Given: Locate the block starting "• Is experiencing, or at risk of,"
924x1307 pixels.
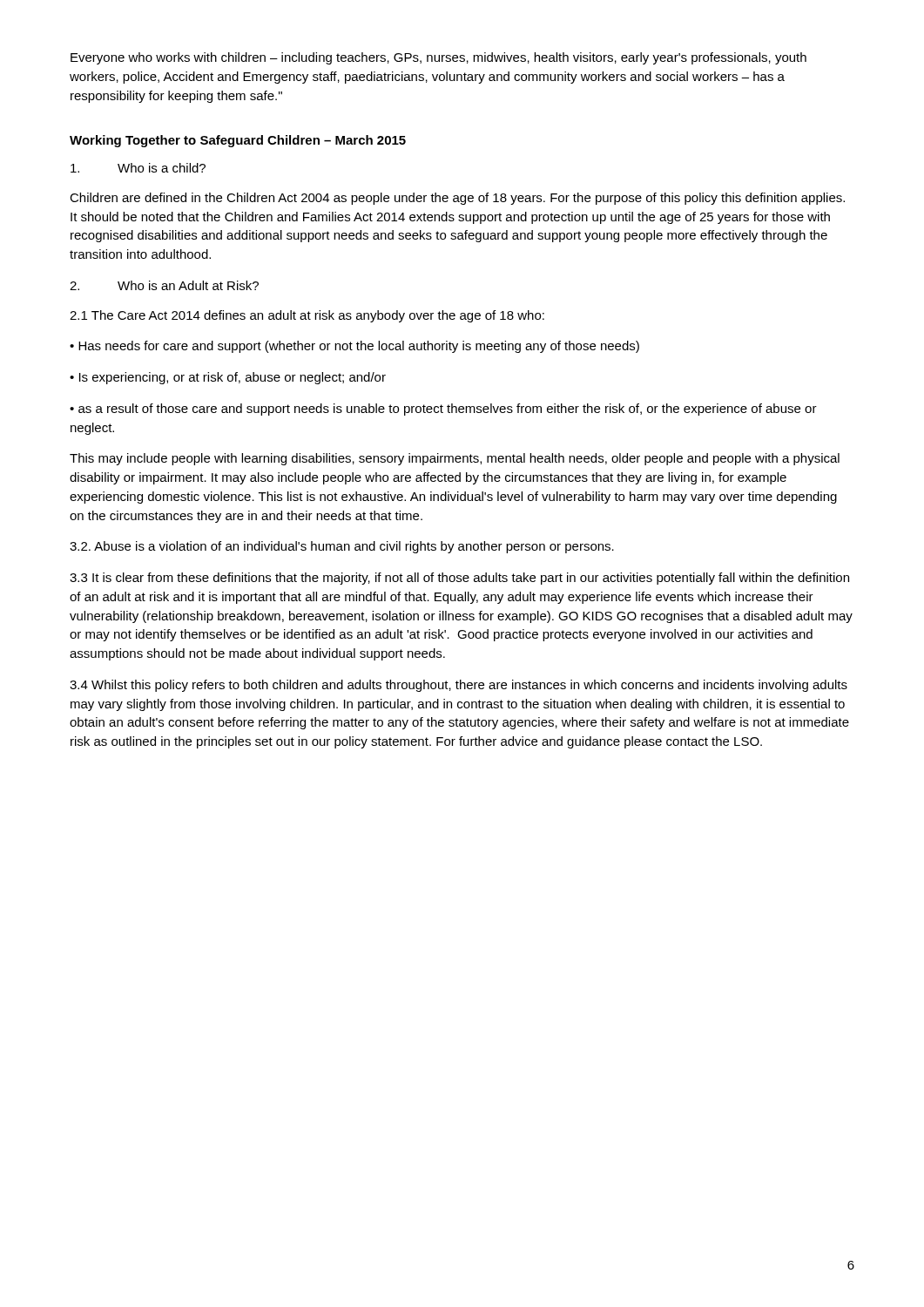Looking at the screenshot, I should 228,378.
